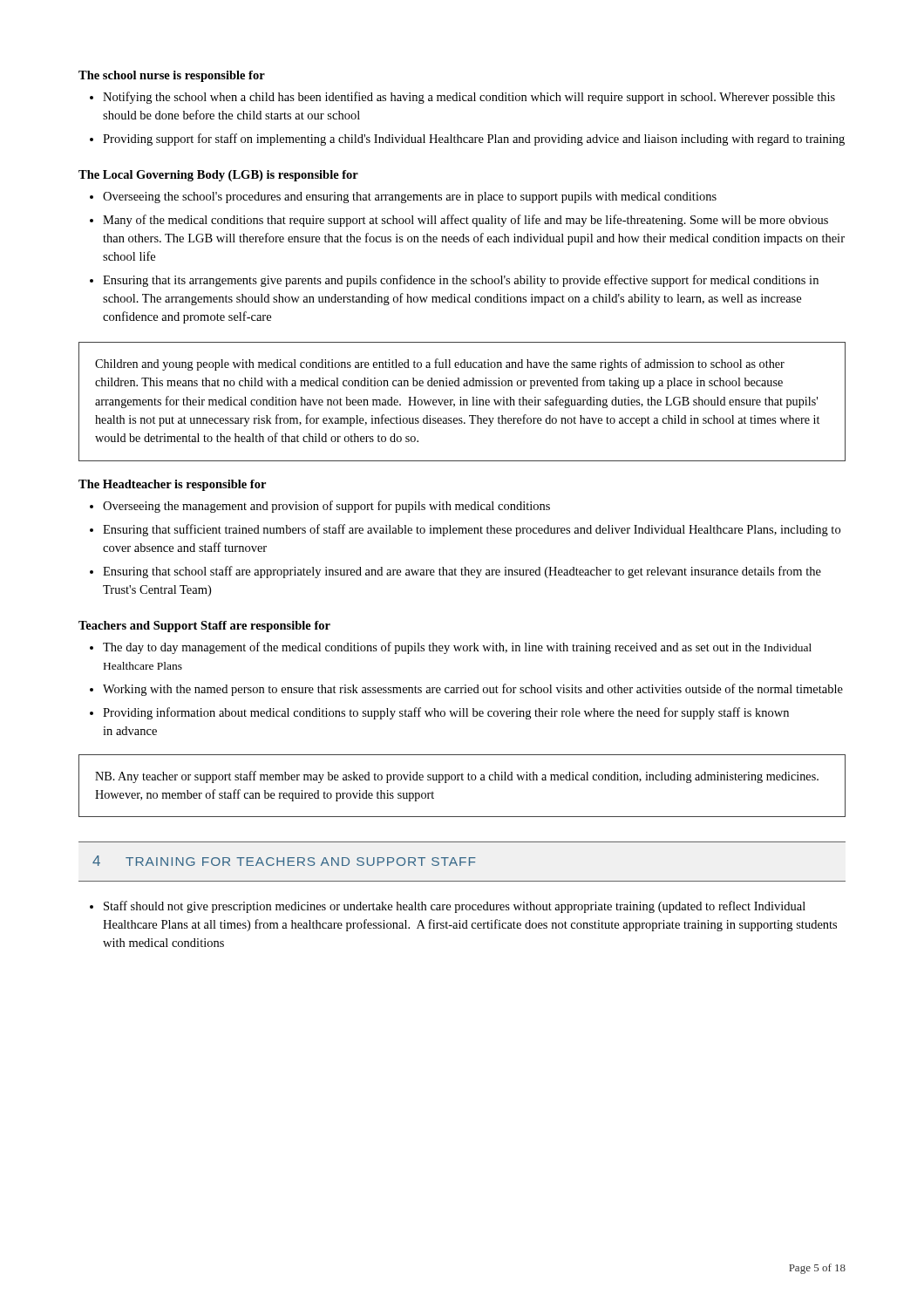This screenshot has height=1308, width=924.
Task: Select the text block starting "Overseeing the management"
Action: coord(462,506)
